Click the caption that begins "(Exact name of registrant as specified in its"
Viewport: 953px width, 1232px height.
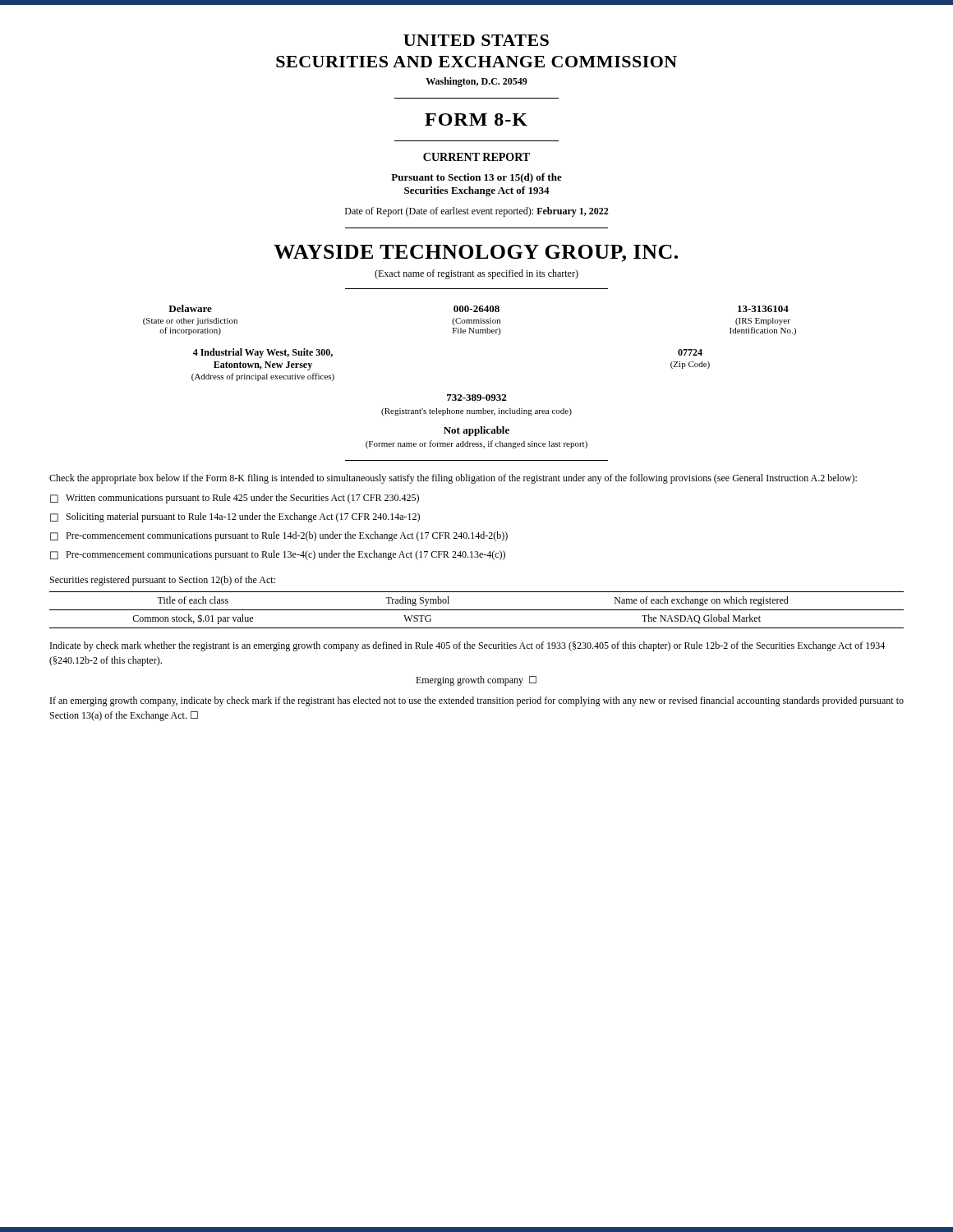[476, 274]
